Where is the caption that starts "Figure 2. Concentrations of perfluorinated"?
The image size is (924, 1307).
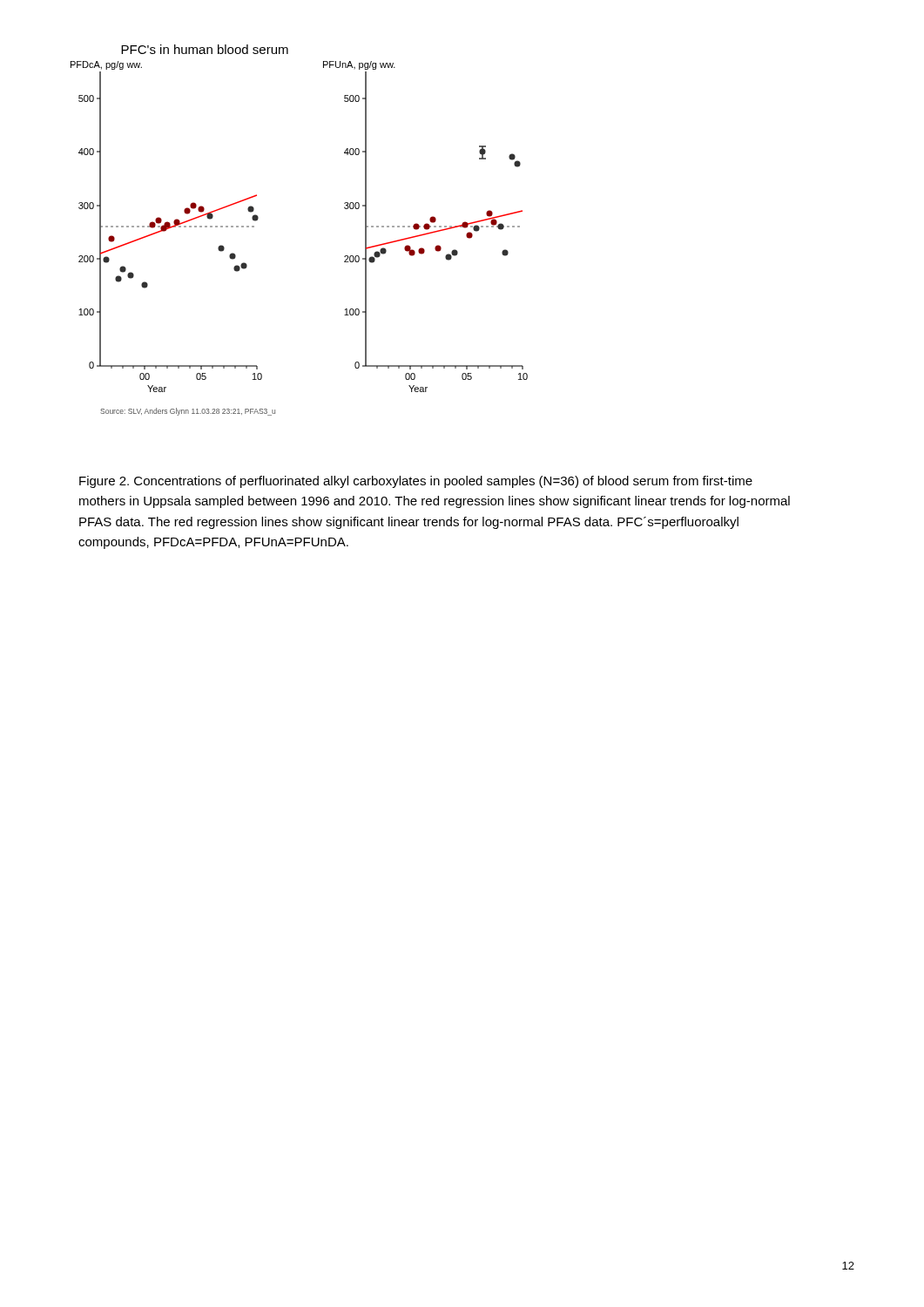point(434,511)
